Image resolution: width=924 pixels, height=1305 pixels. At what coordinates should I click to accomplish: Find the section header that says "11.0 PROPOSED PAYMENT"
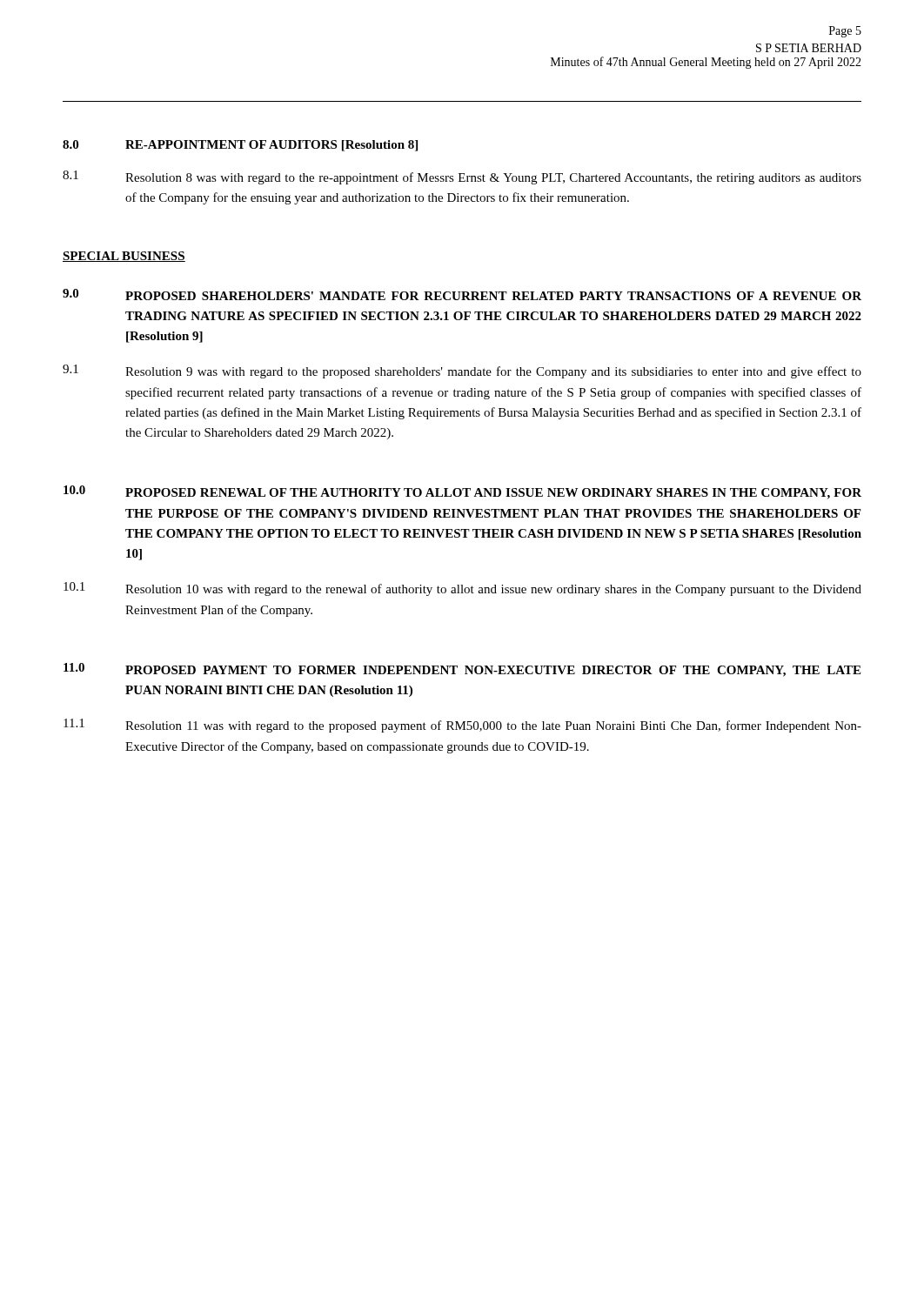[x=462, y=680]
